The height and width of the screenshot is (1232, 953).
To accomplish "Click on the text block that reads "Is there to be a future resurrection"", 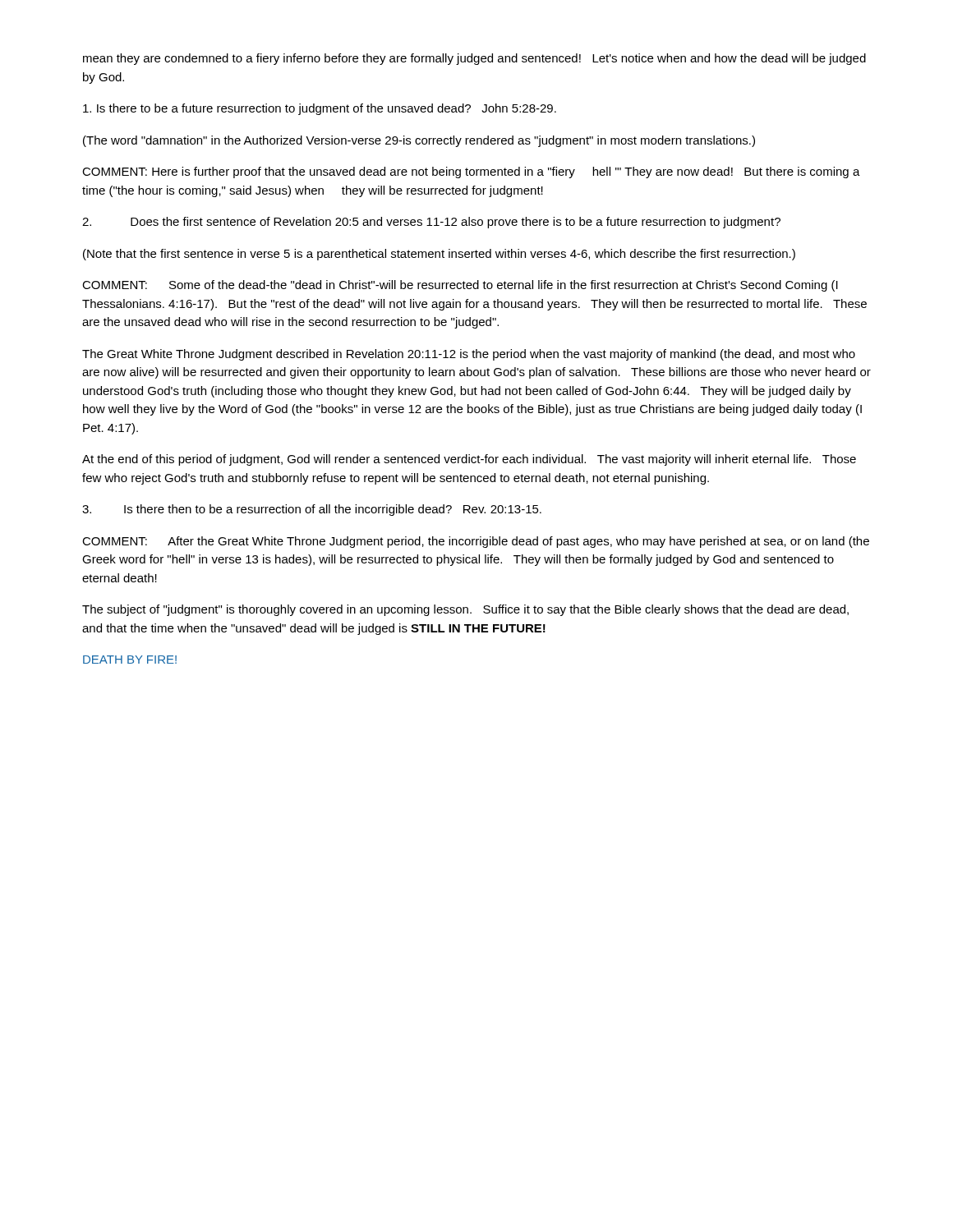I will (x=320, y=108).
